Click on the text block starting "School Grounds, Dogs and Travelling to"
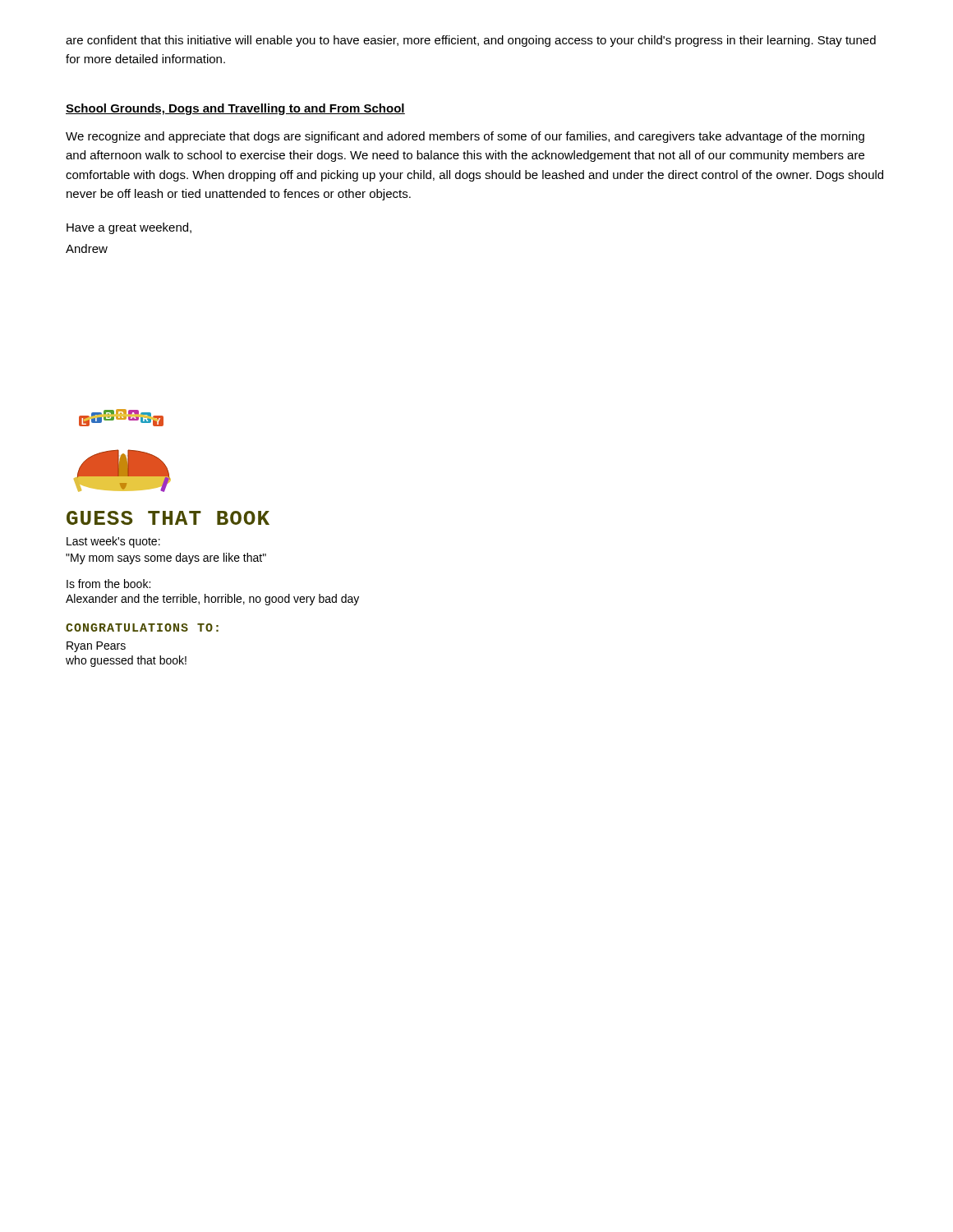 tap(235, 108)
